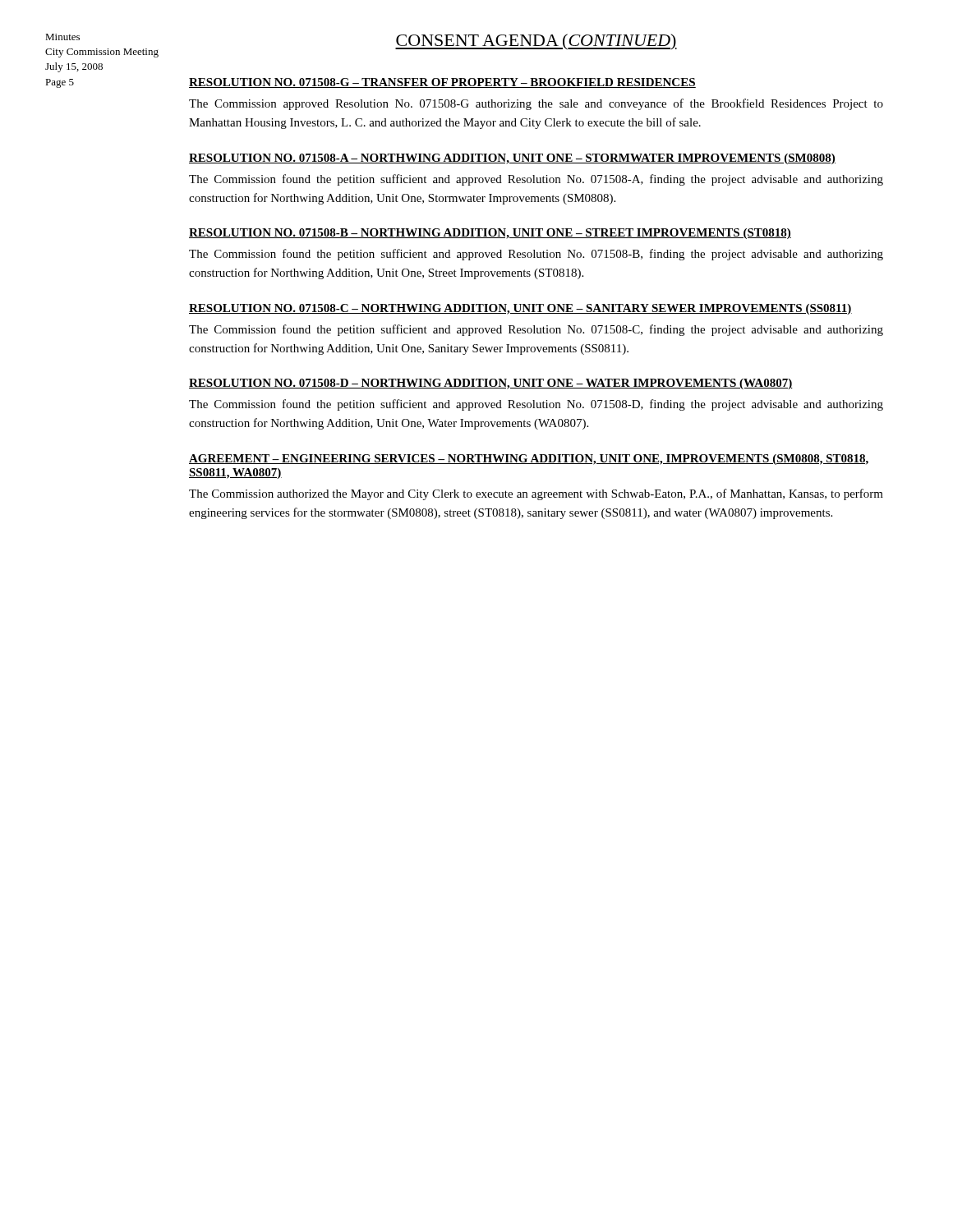Locate the block starting "AGREEMENT – ENGINEERING SERVICES – NORTHWING ADDITION,"
Image resolution: width=953 pixels, height=1232 pixels.
tap(529, 465)
